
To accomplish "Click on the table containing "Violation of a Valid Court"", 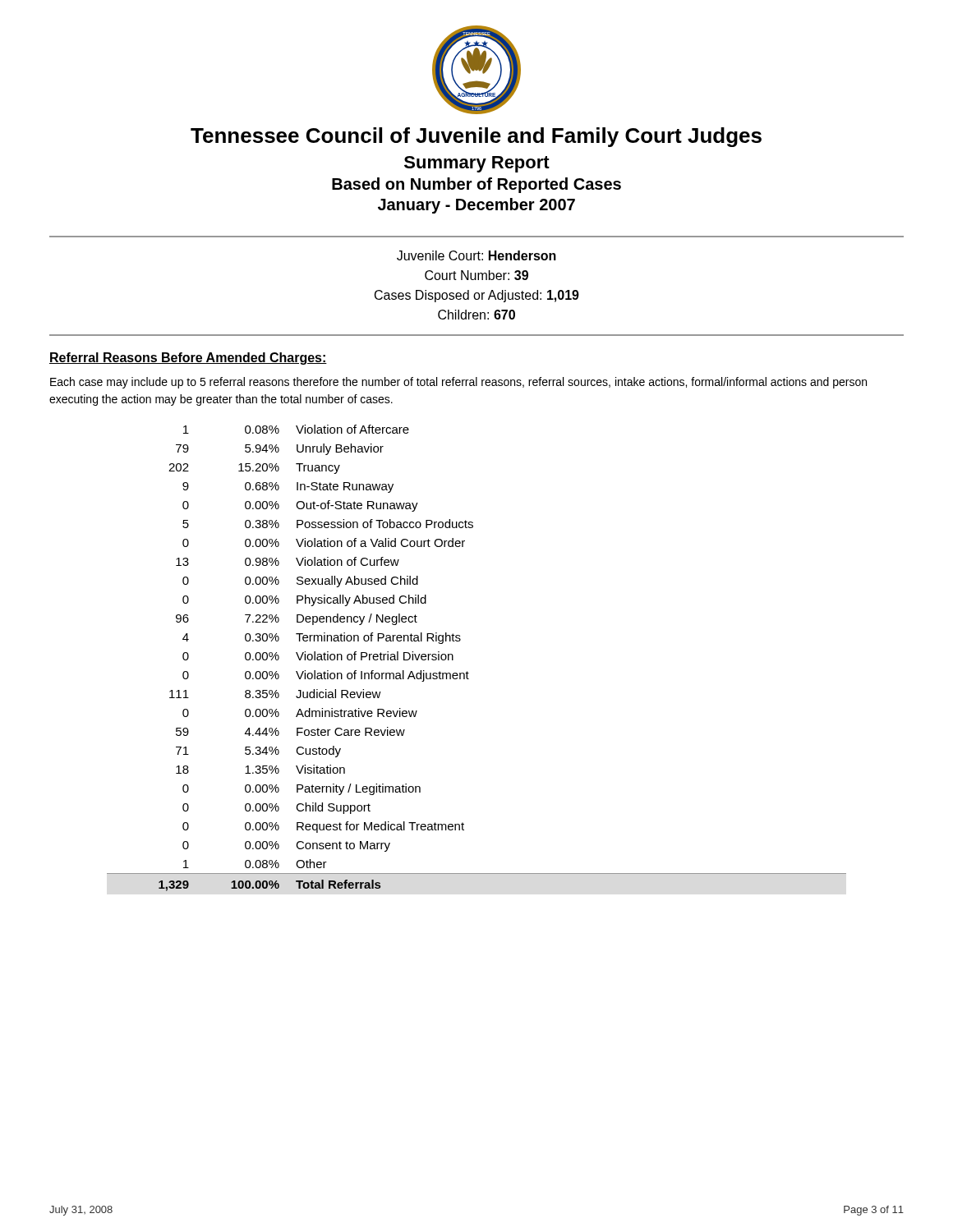I will (476, 657).
